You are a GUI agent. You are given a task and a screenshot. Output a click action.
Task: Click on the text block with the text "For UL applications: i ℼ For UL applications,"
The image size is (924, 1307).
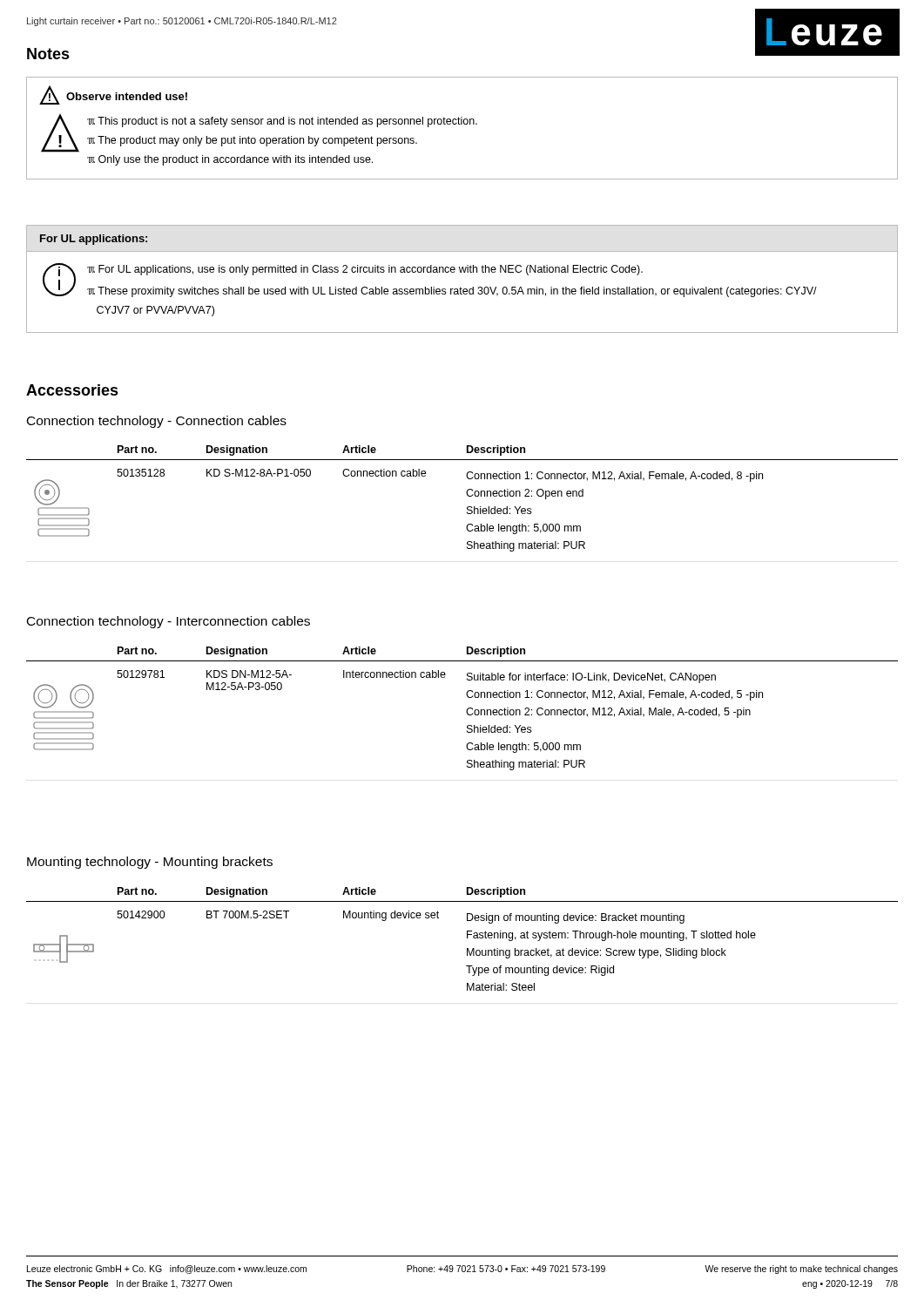pos(462,279)
